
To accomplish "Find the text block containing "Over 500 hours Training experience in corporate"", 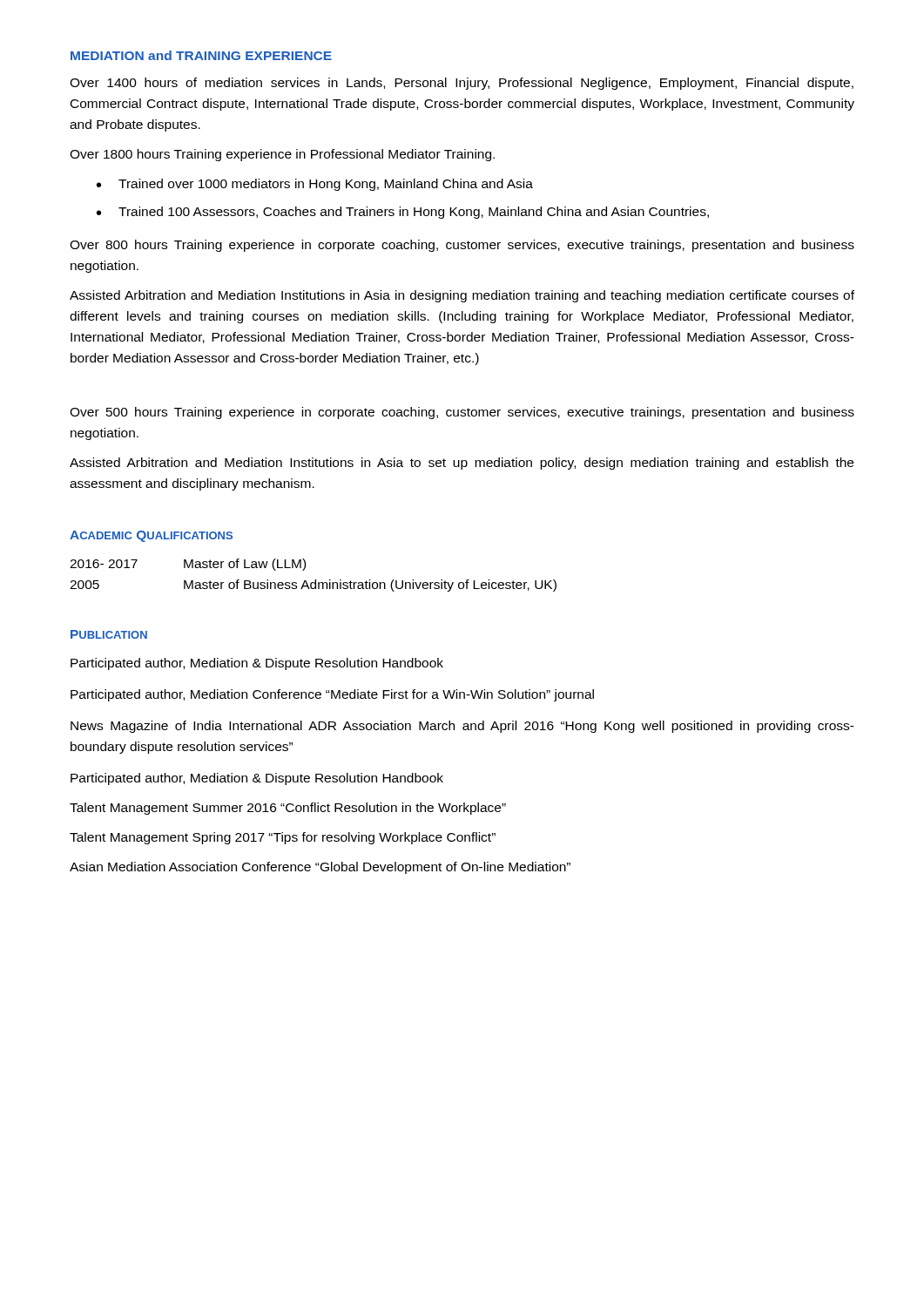I will pyautogui.click(x=462, y=422).
